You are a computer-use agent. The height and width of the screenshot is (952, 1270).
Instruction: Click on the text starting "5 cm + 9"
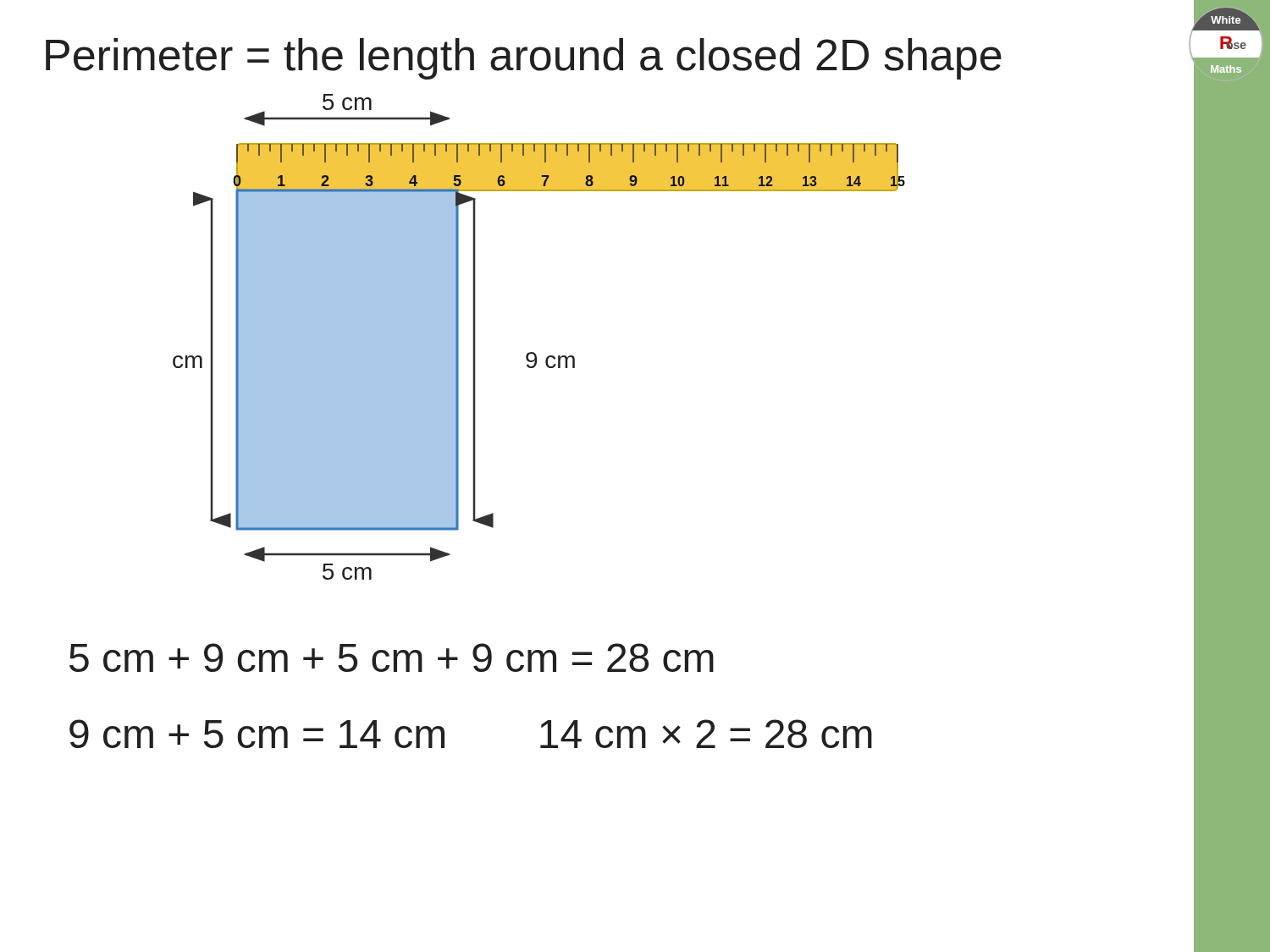point(392,658)
